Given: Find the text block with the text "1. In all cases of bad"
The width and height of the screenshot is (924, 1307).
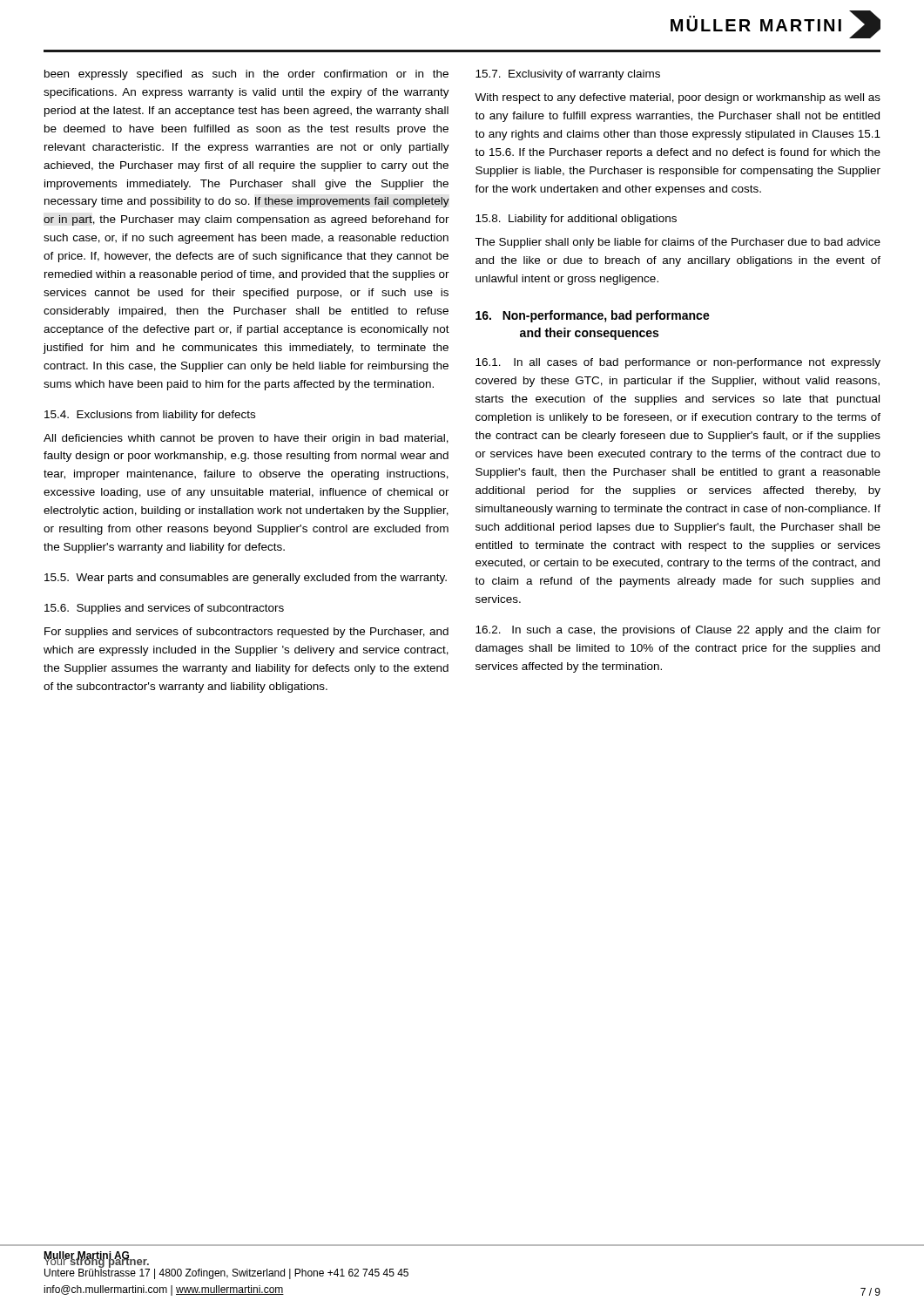Looking at the screenshot, I should (x=678, y=481).
